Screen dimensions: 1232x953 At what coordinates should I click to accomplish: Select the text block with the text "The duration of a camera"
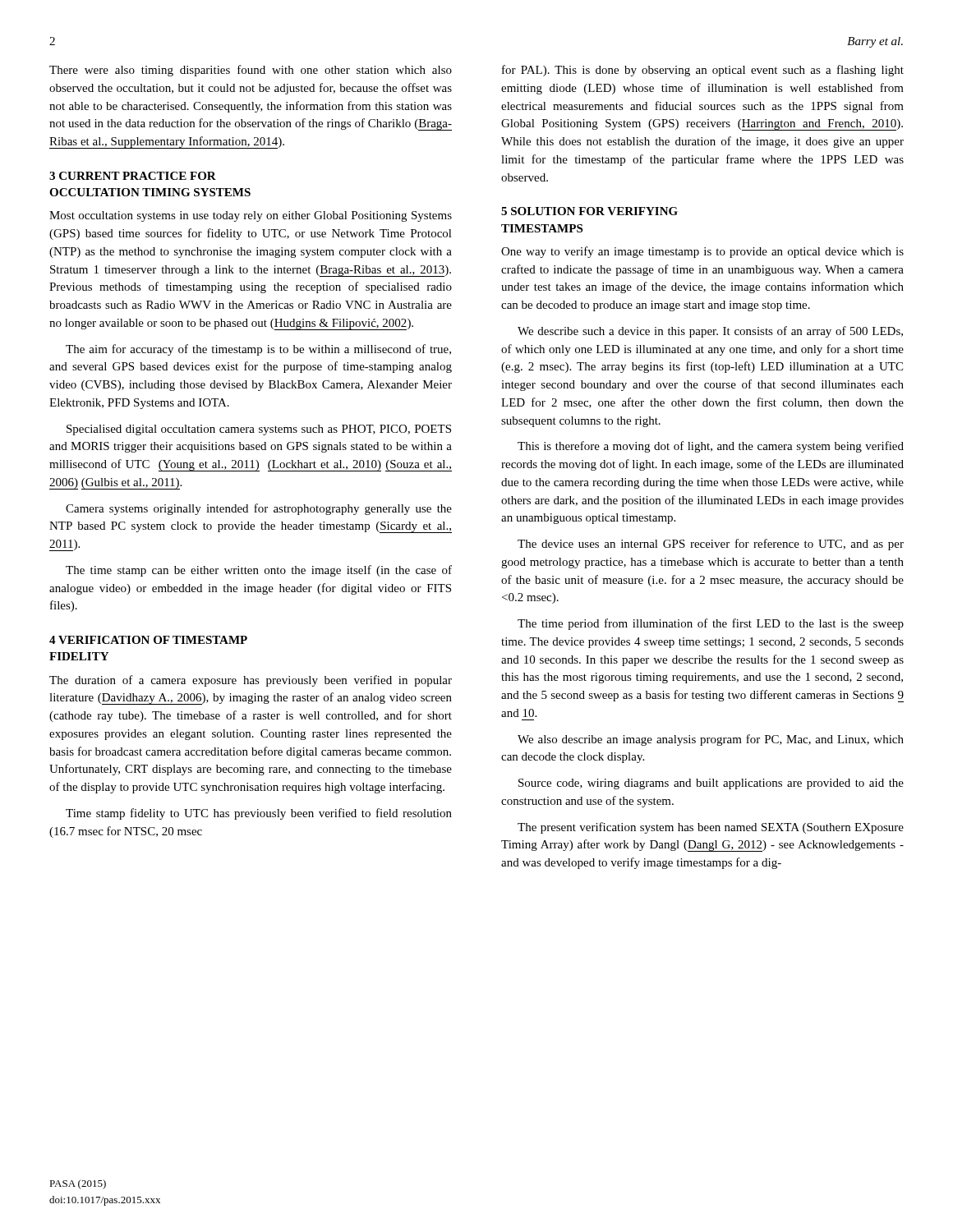[251, 756]
